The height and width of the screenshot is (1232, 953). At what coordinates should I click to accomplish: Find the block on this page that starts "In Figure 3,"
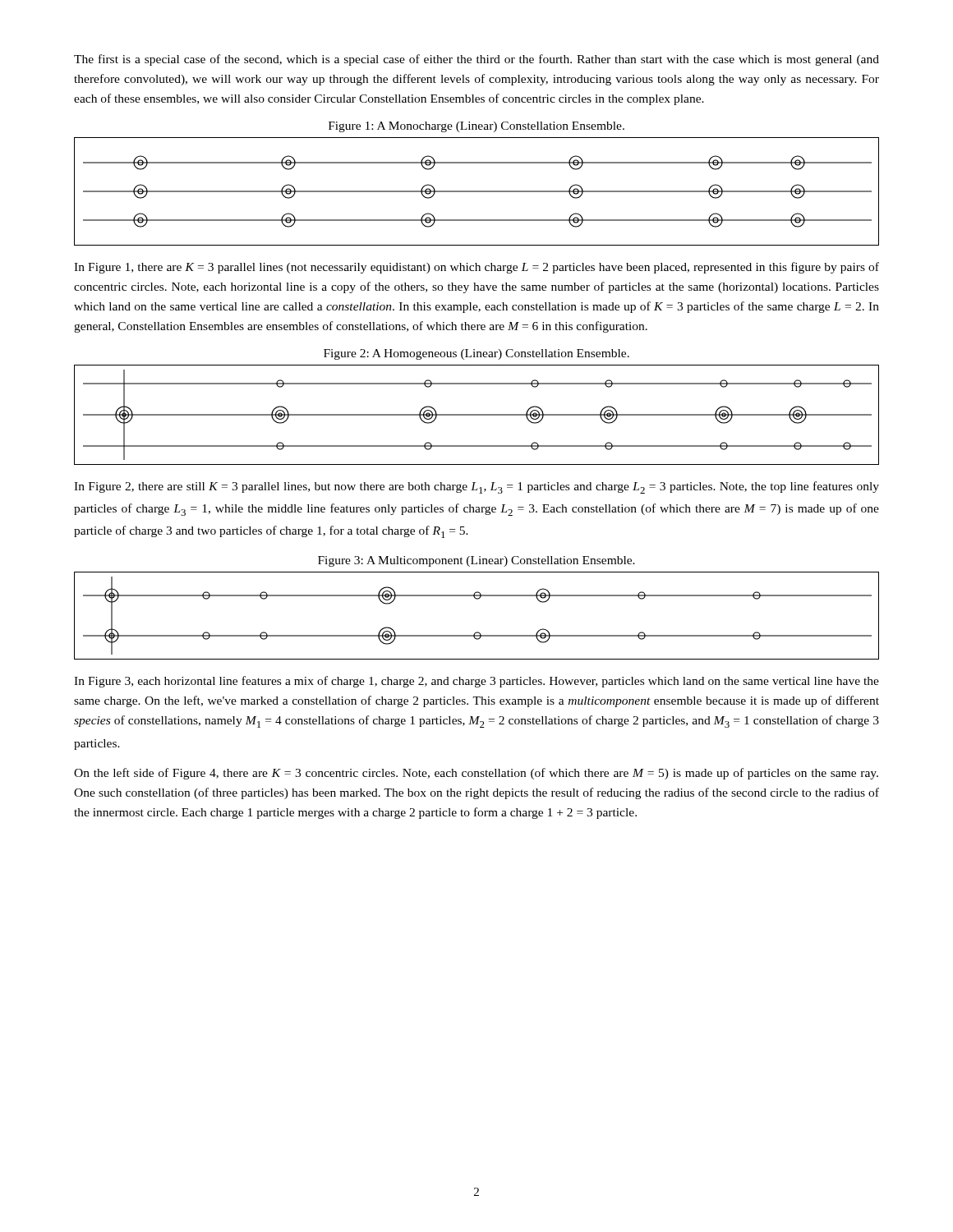[476, 712]
